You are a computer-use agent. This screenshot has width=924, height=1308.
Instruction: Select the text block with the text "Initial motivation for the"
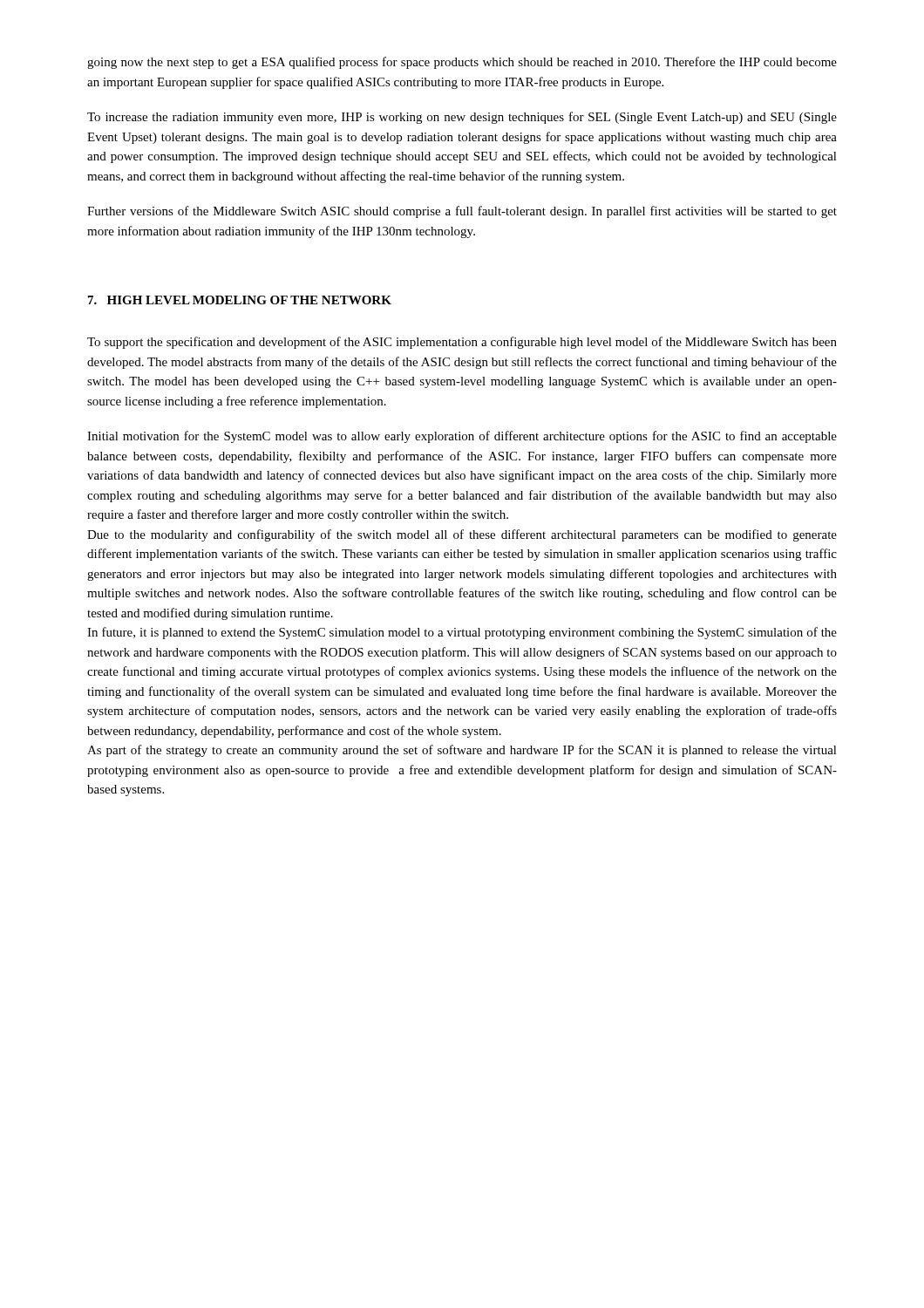(x=462, y=475)
